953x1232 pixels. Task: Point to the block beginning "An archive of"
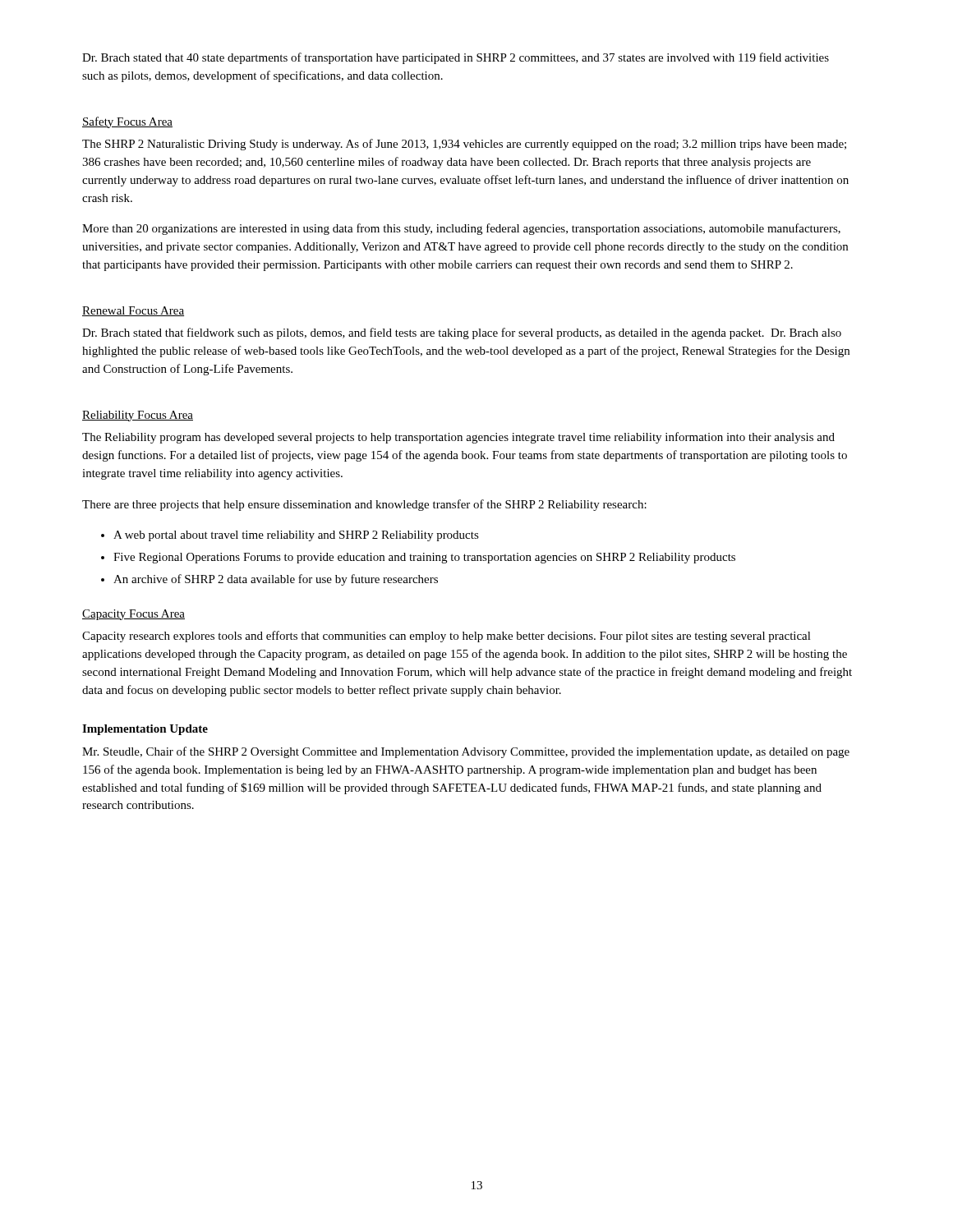point(276,579)
